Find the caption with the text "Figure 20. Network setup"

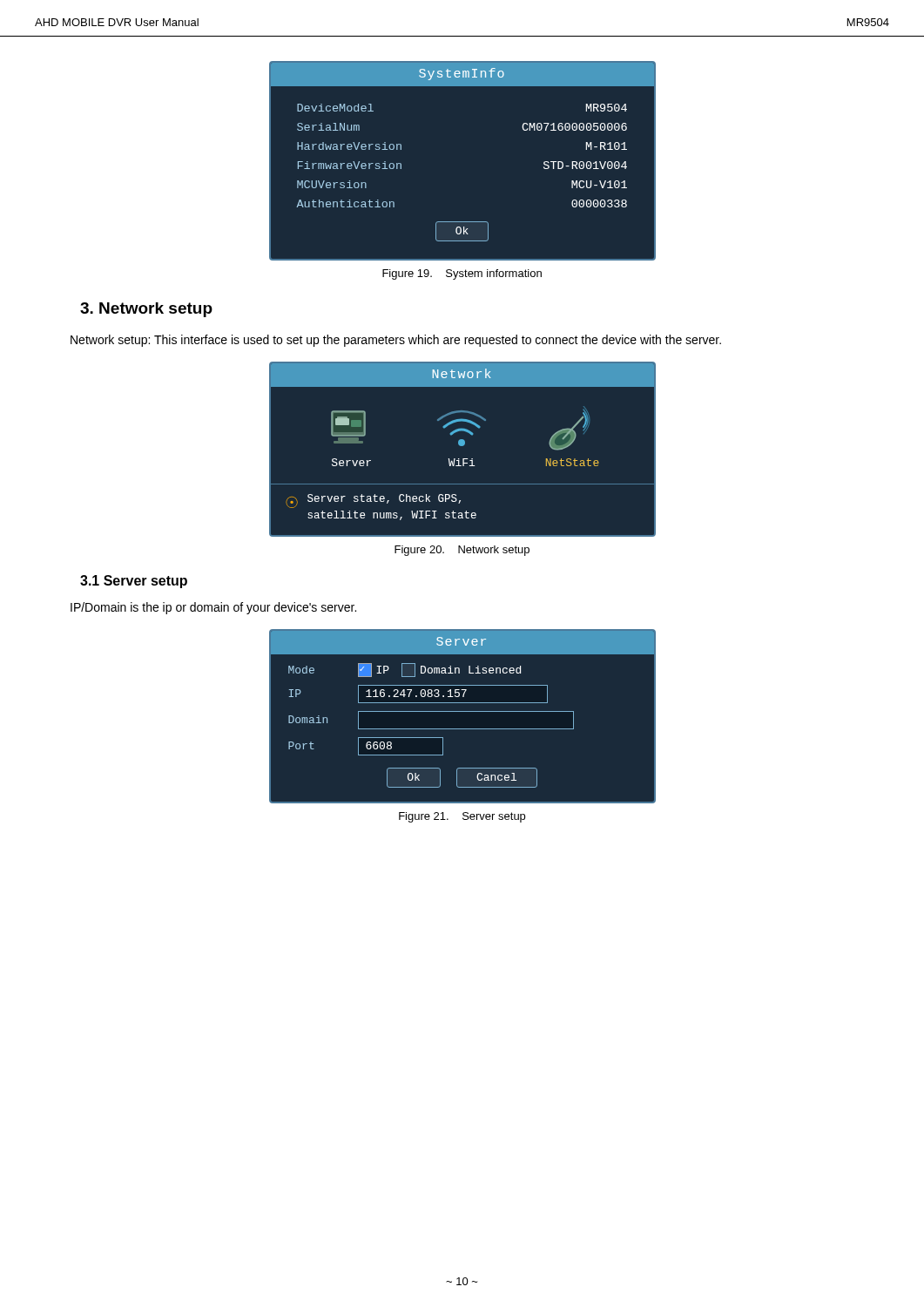click(462, 549)
